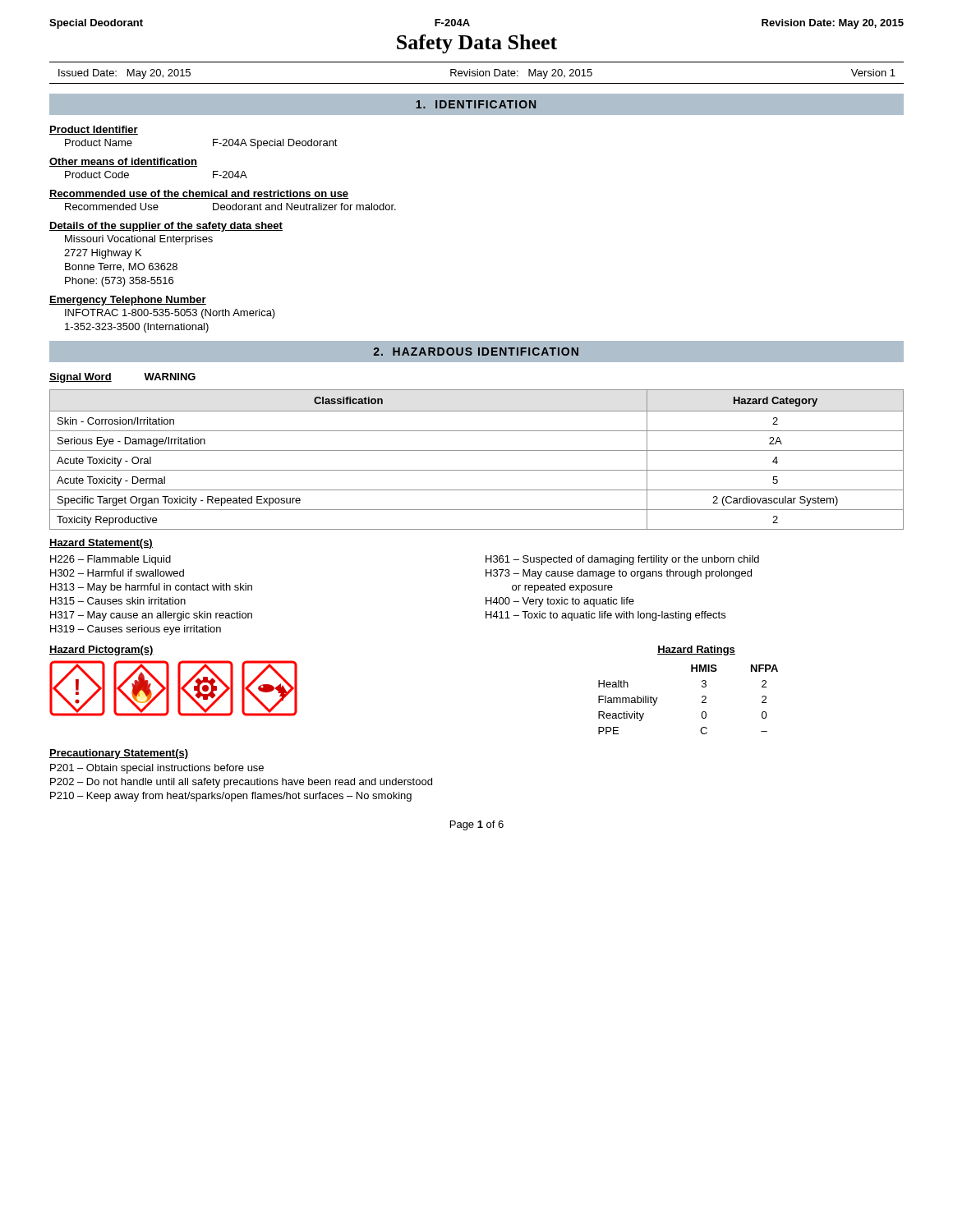Locate the text containing "Other means of identification Product Code F-204A"

point(123,162)
